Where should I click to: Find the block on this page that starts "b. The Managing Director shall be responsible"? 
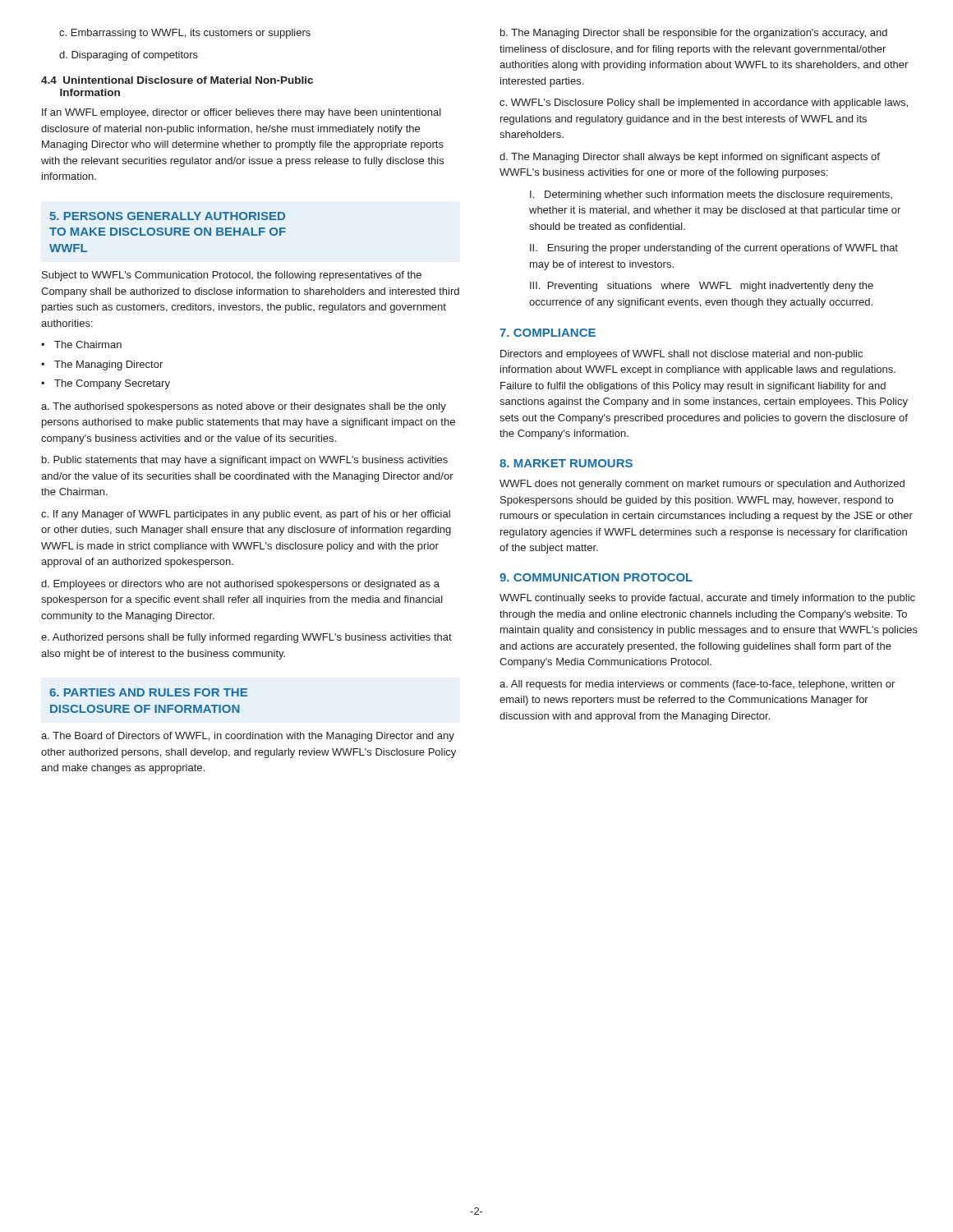[704, 56]
